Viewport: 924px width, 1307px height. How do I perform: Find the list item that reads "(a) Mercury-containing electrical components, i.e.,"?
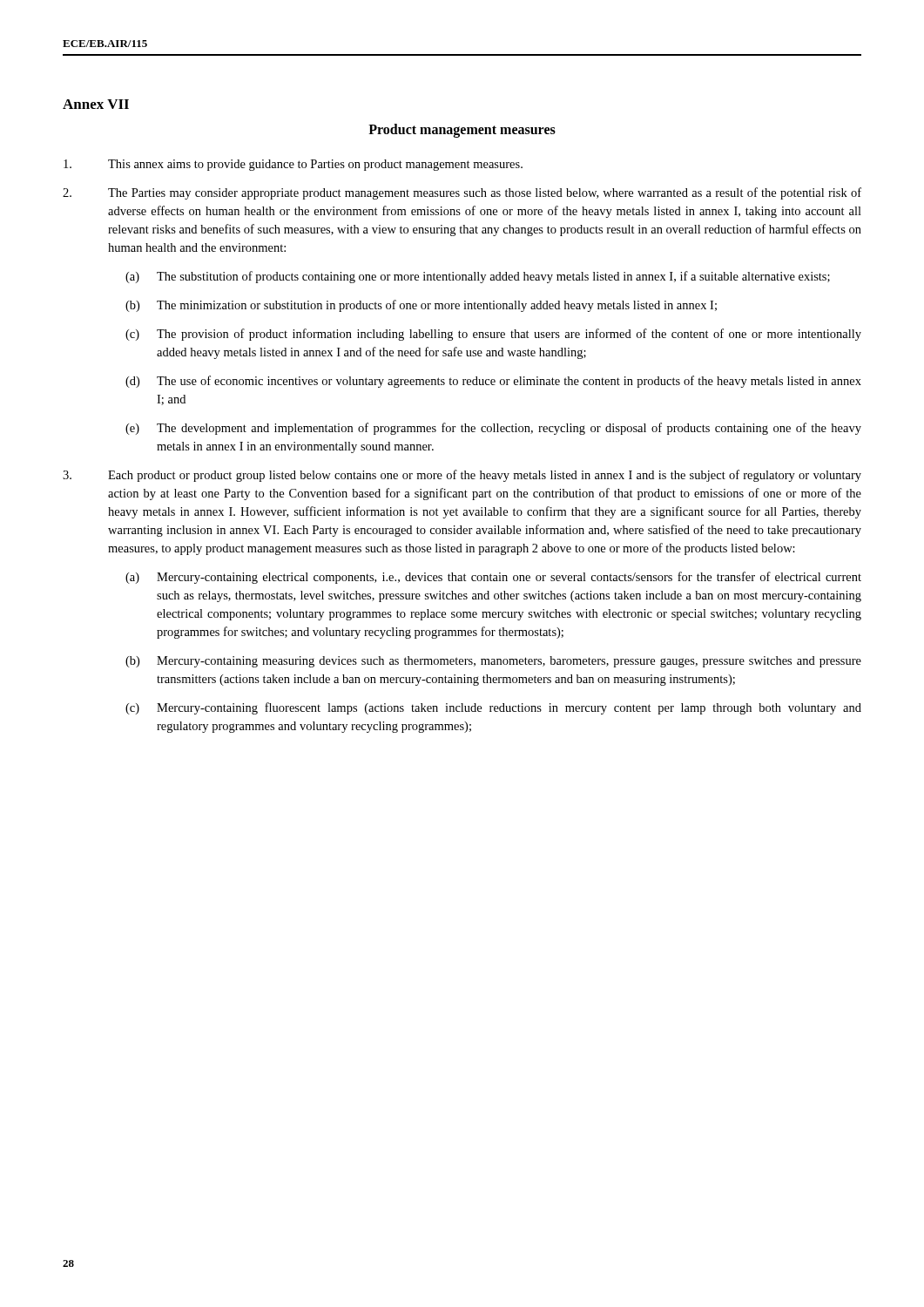[x=493, y=605]
